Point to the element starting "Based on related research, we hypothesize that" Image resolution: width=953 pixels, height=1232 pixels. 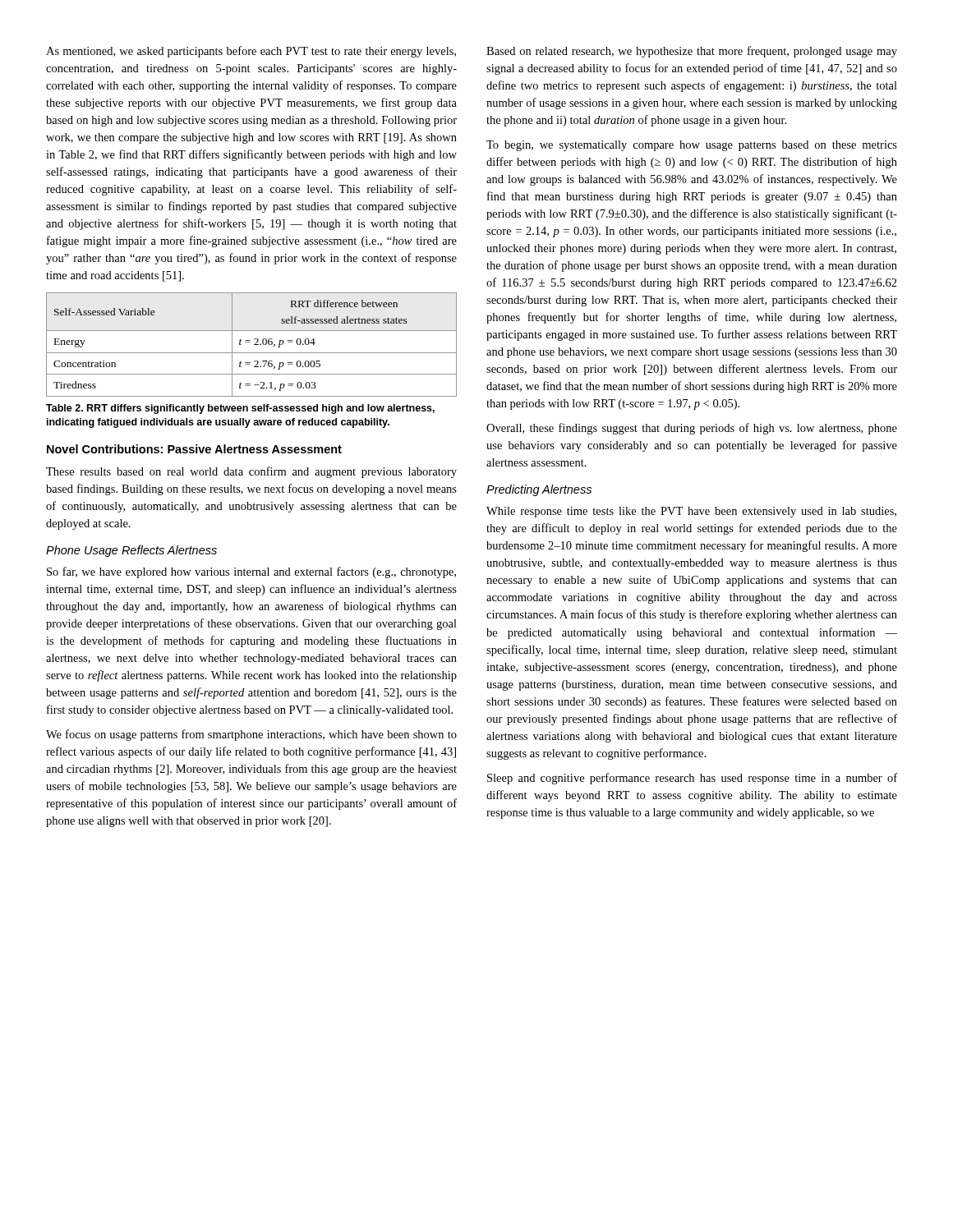[x=692, y=86]
